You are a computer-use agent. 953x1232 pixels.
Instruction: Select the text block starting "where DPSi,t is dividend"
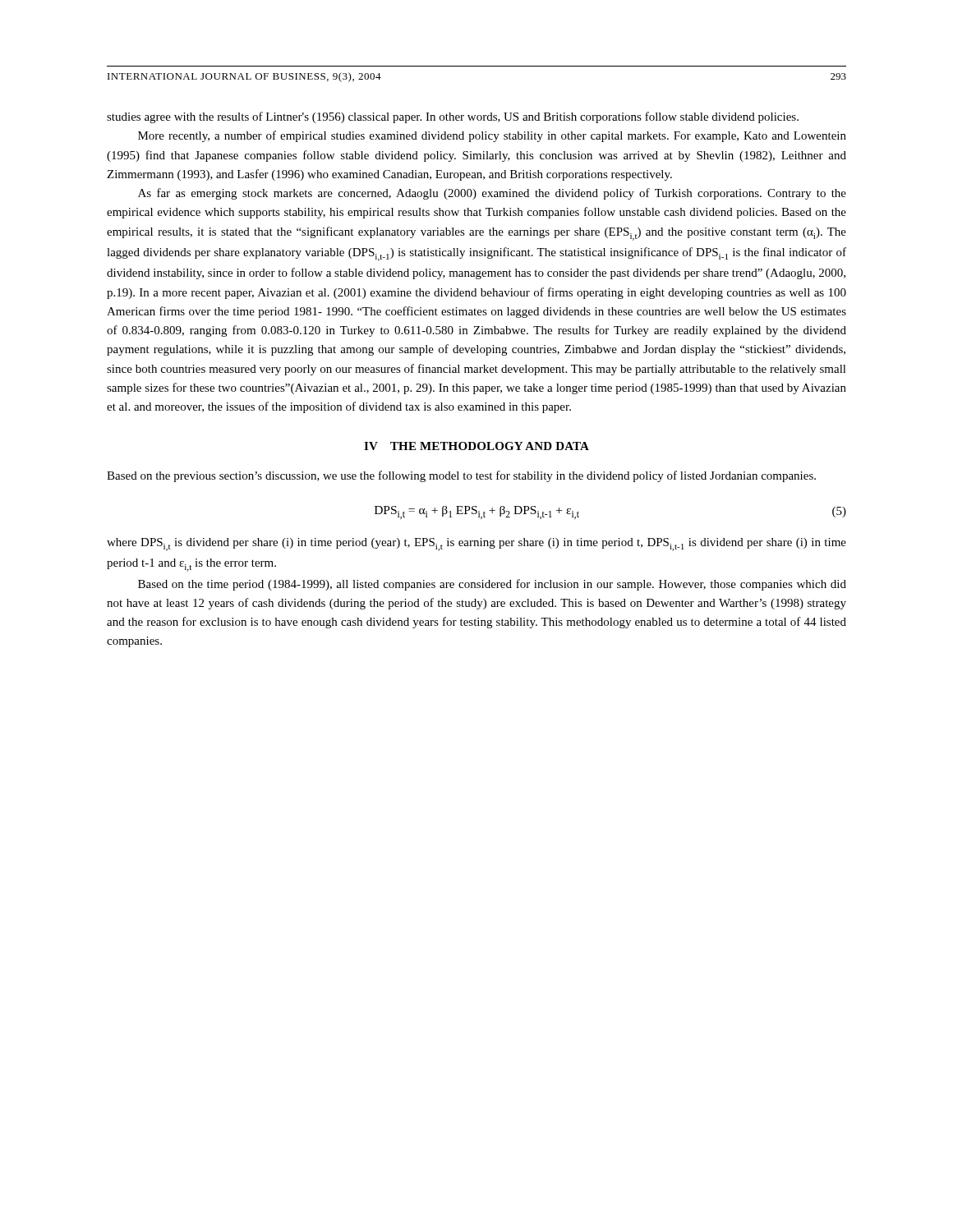(476, 592)
